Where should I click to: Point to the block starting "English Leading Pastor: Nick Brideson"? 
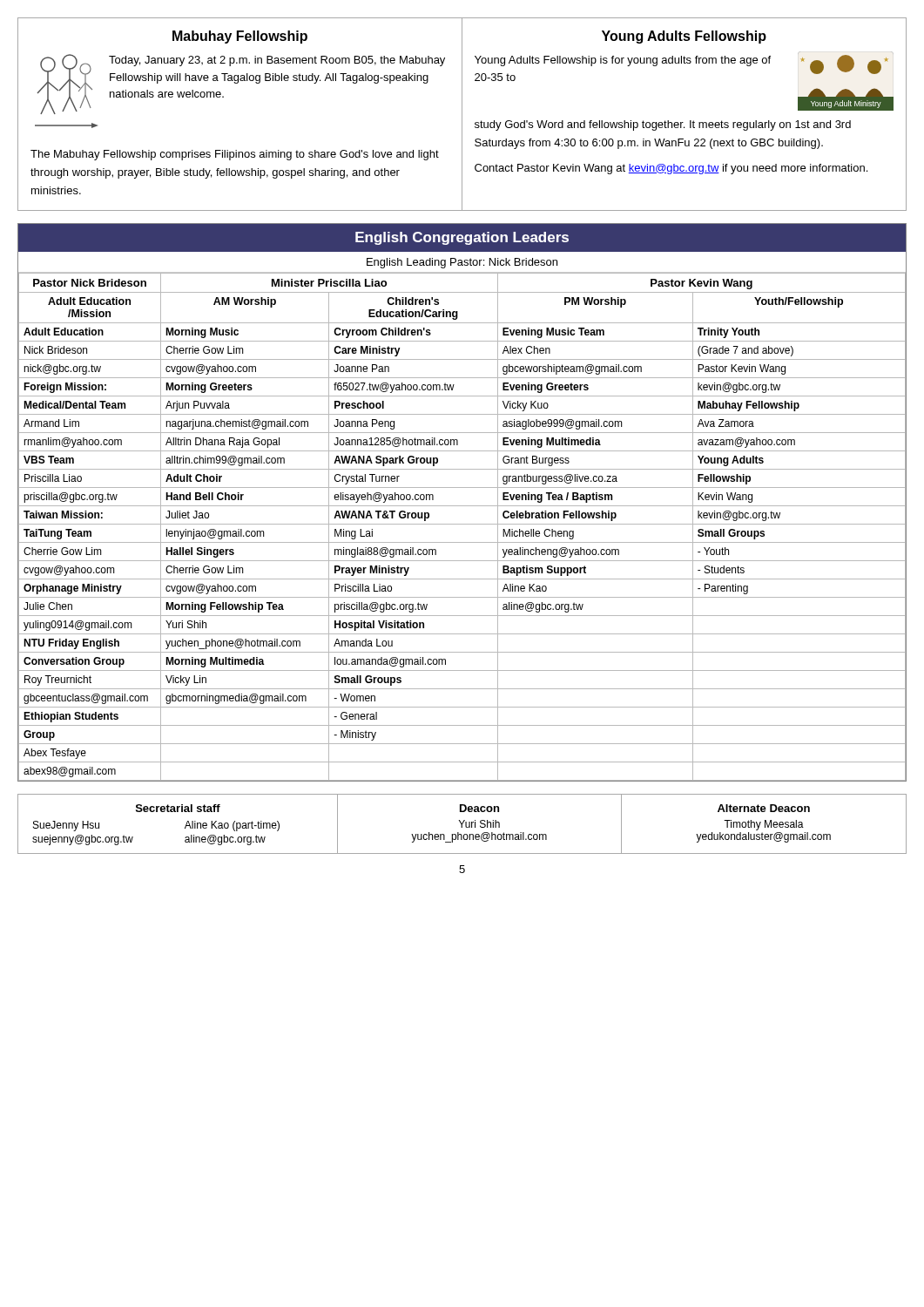click(x=462, y=262)
